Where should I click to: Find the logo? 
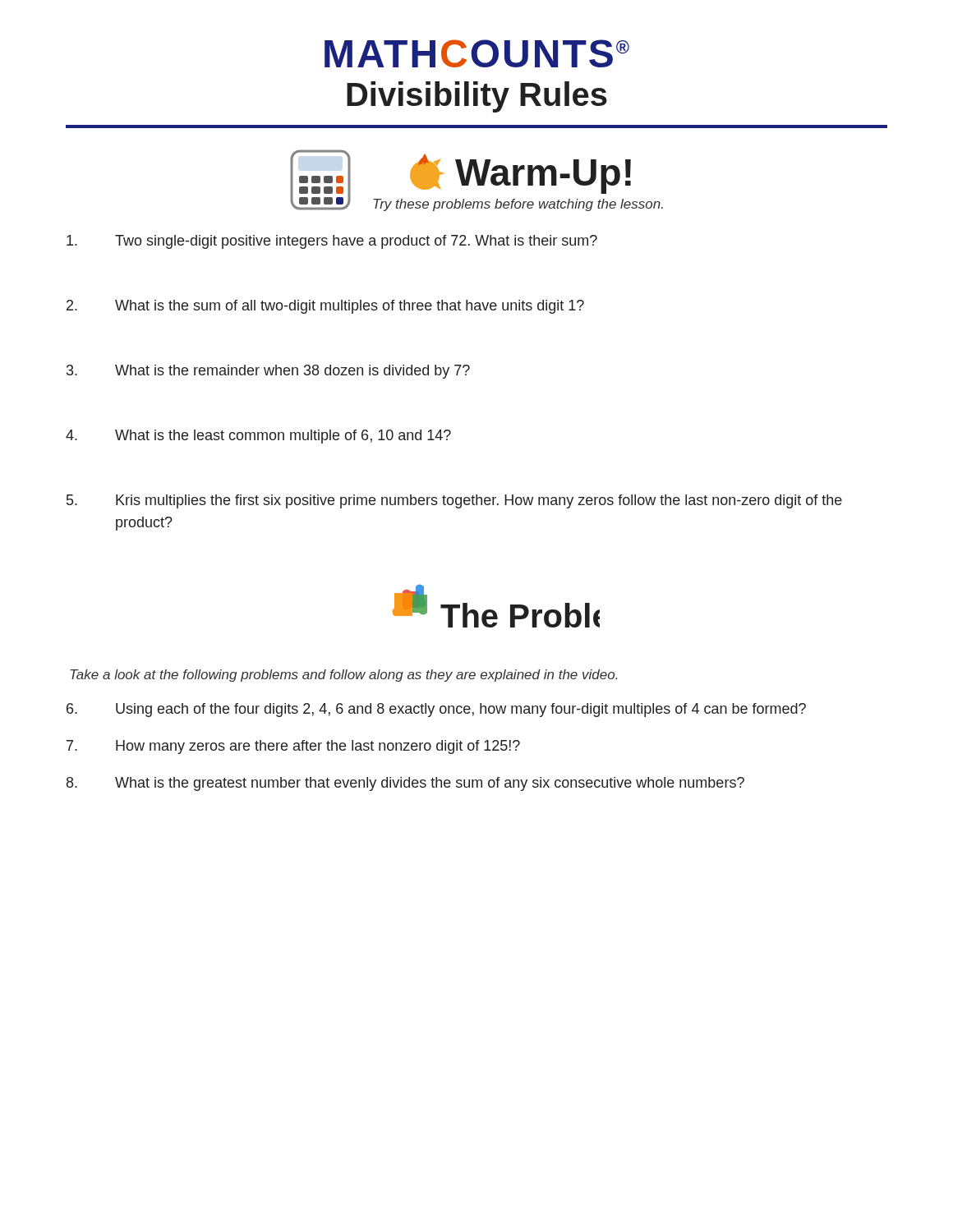320,182
